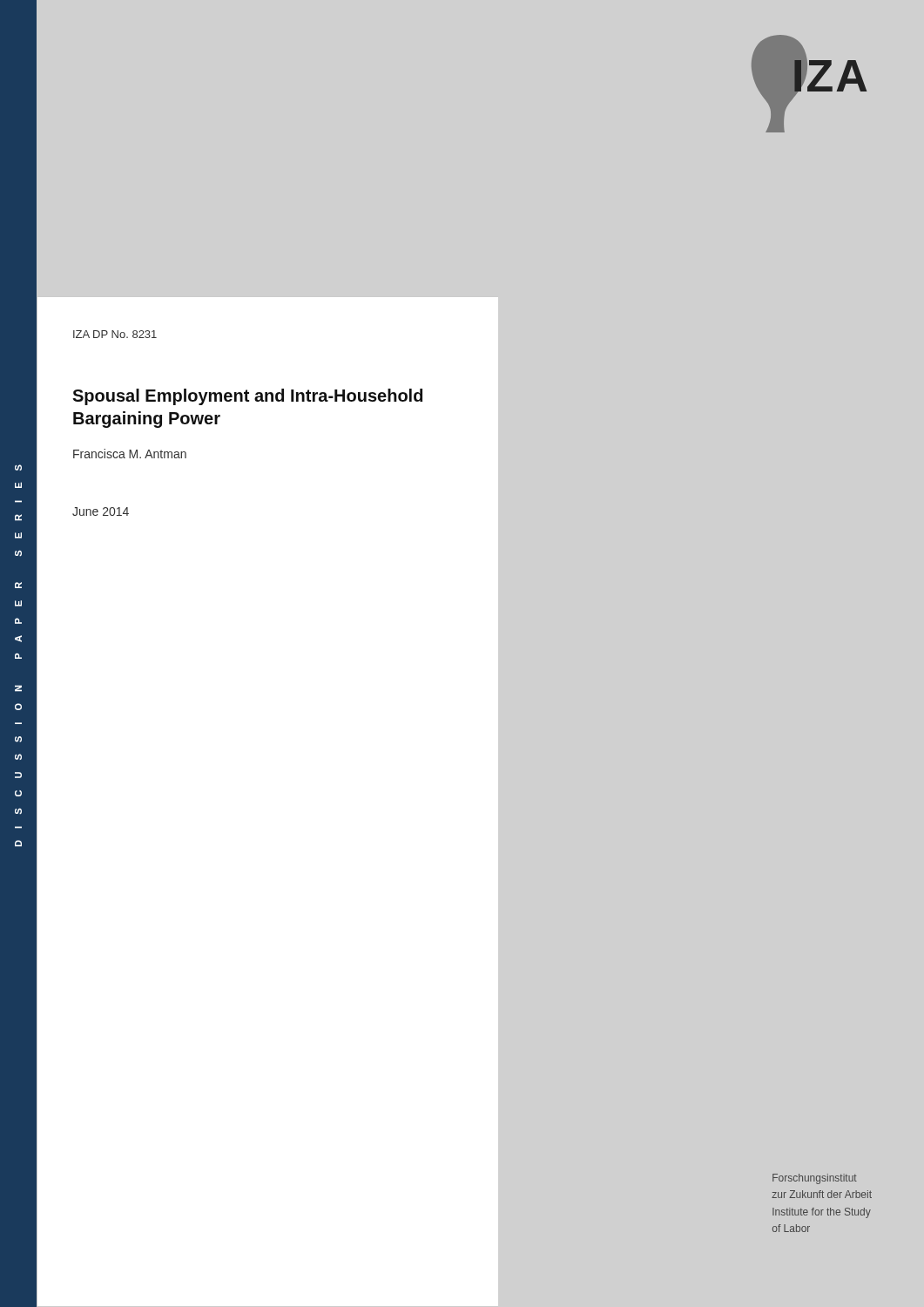Viewport: 924px width, 1307px height.
Task: Locate the title that says "Spousal Employment and Intra-HouseholdBargaining Power"
Action: point(248,407)
